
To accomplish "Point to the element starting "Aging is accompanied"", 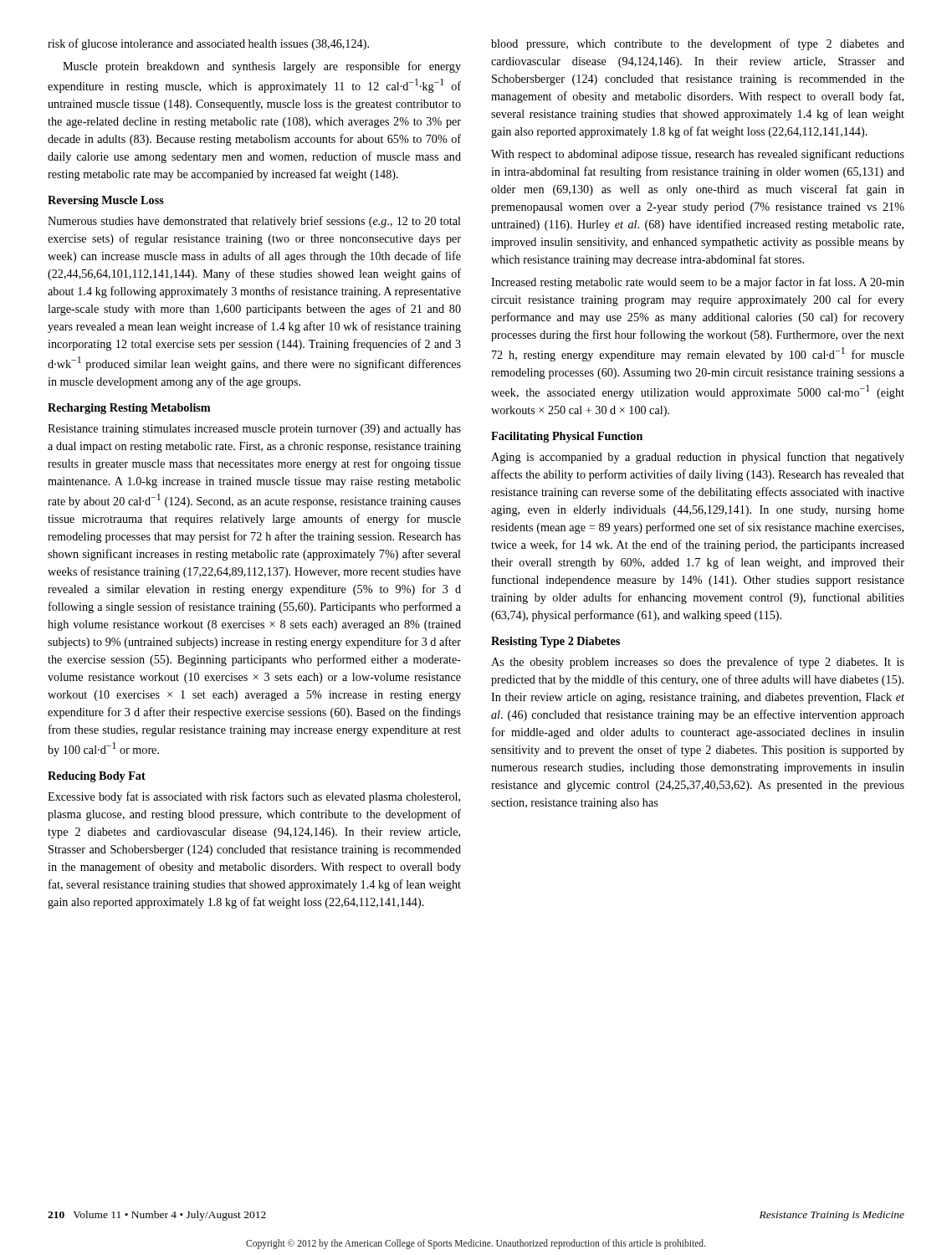I will pos(698,536).
